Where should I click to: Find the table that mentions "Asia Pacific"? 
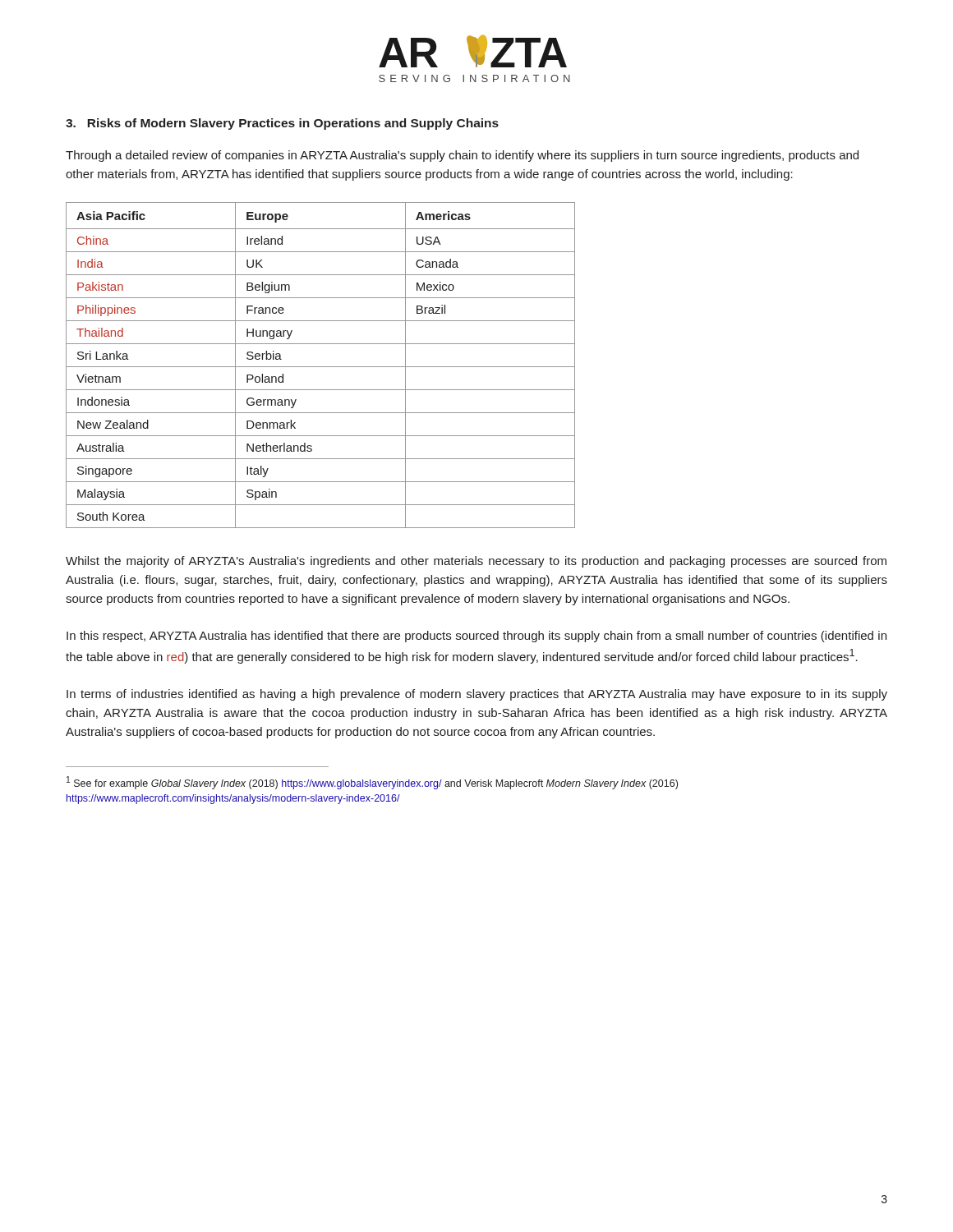[x=476, y=365]
